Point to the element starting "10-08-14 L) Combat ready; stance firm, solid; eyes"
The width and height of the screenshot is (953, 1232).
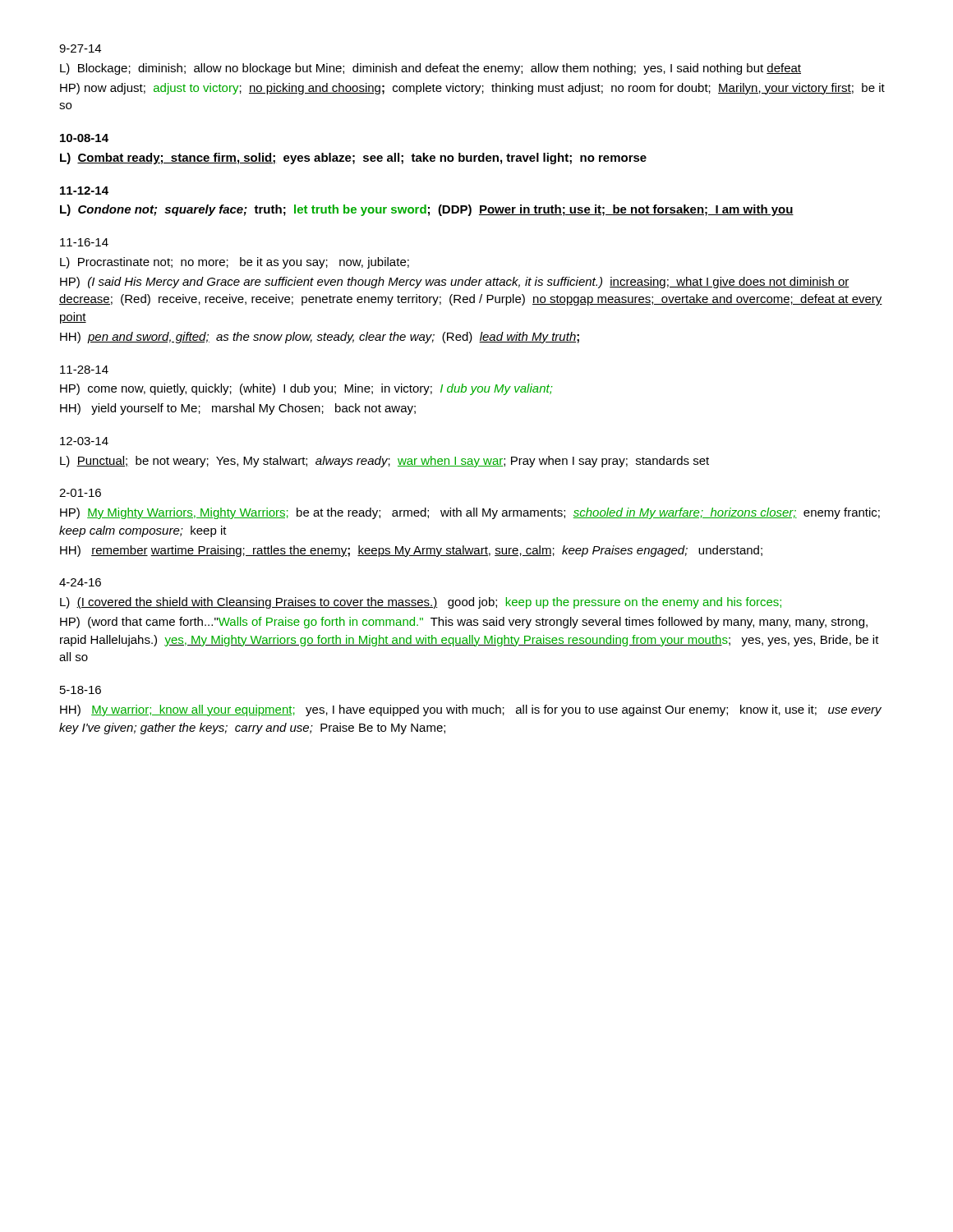(x=476, y=148)
